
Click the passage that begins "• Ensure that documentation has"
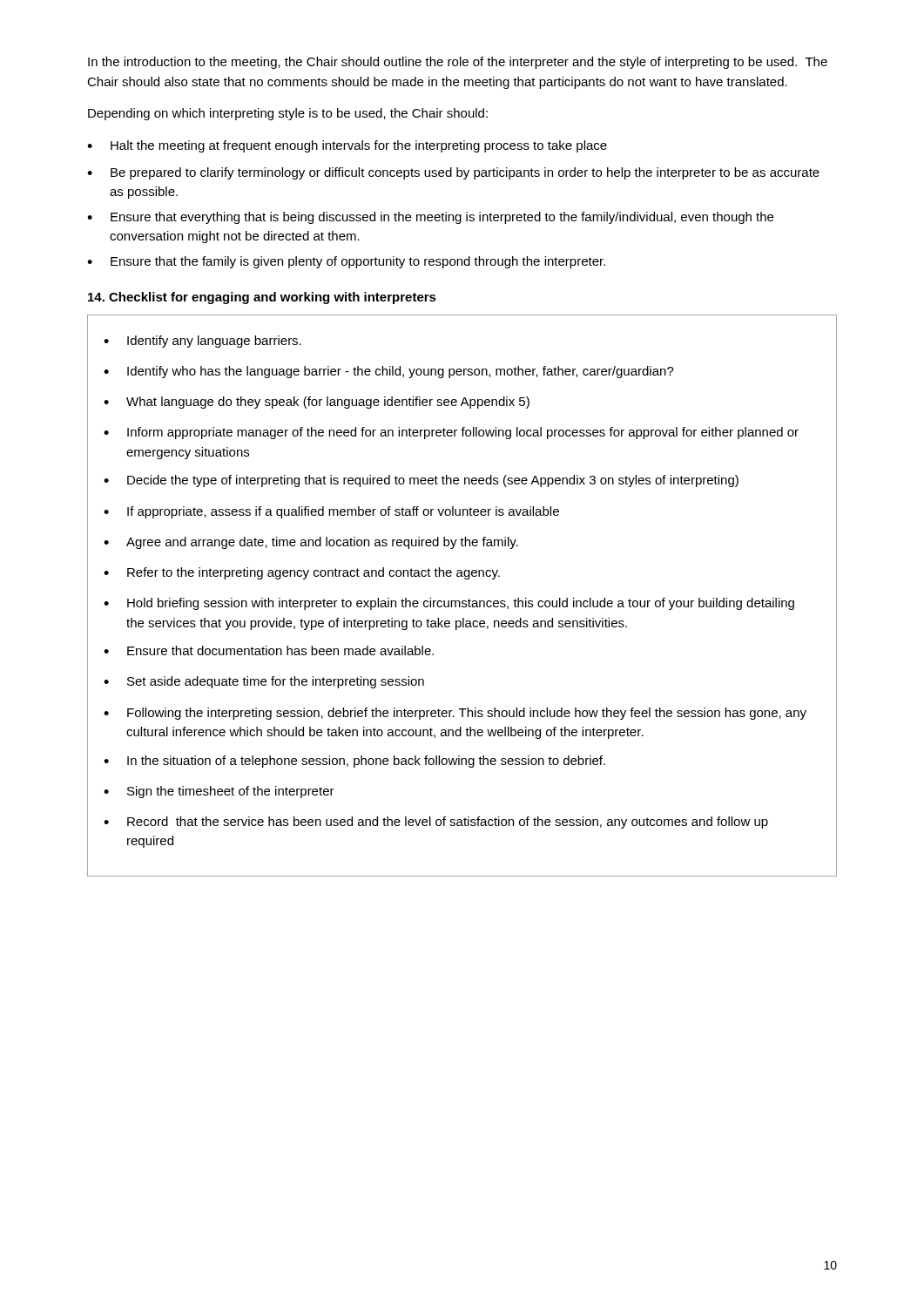click(269, 650)
